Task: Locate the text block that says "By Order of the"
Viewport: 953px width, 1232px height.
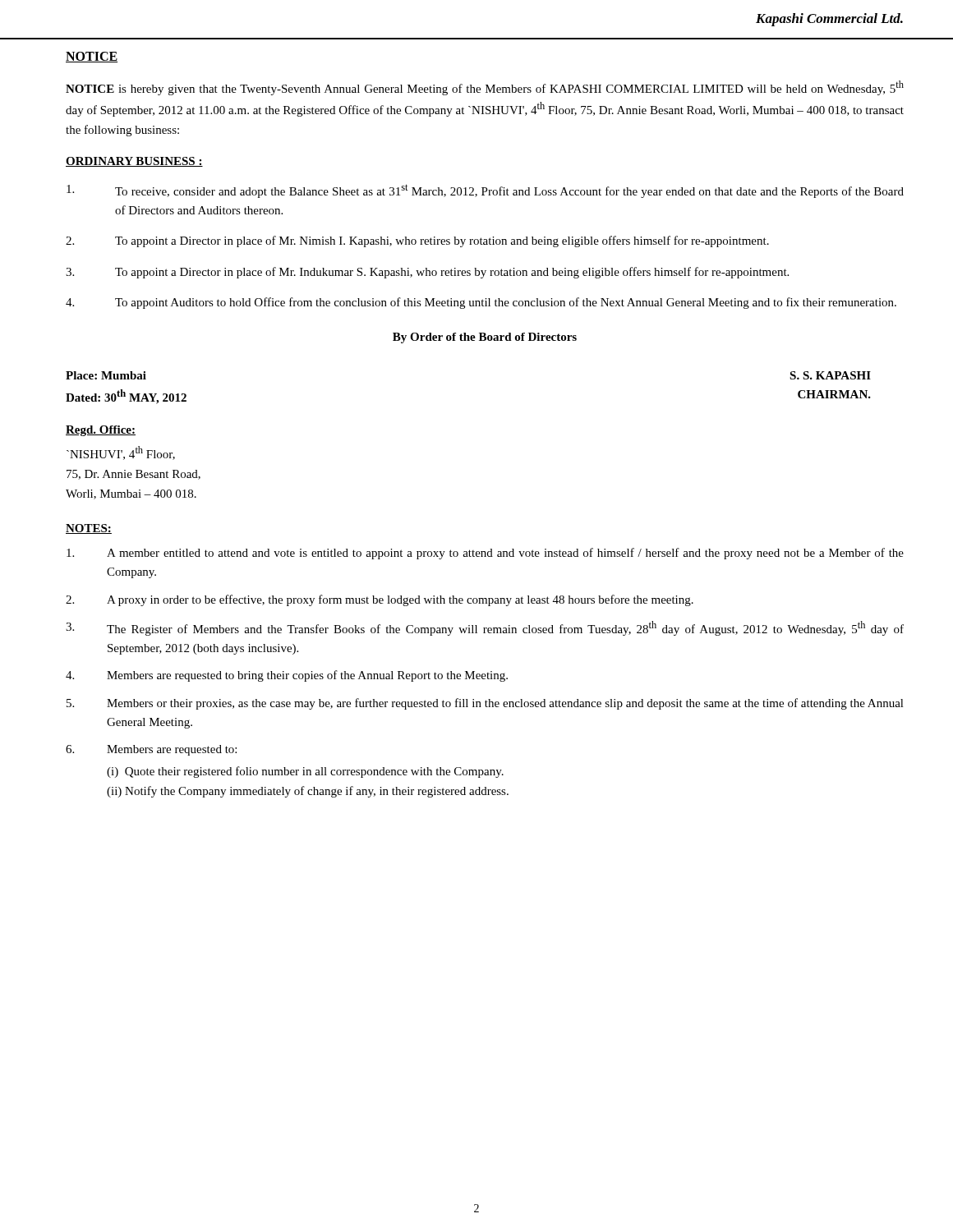Action: 485,337
